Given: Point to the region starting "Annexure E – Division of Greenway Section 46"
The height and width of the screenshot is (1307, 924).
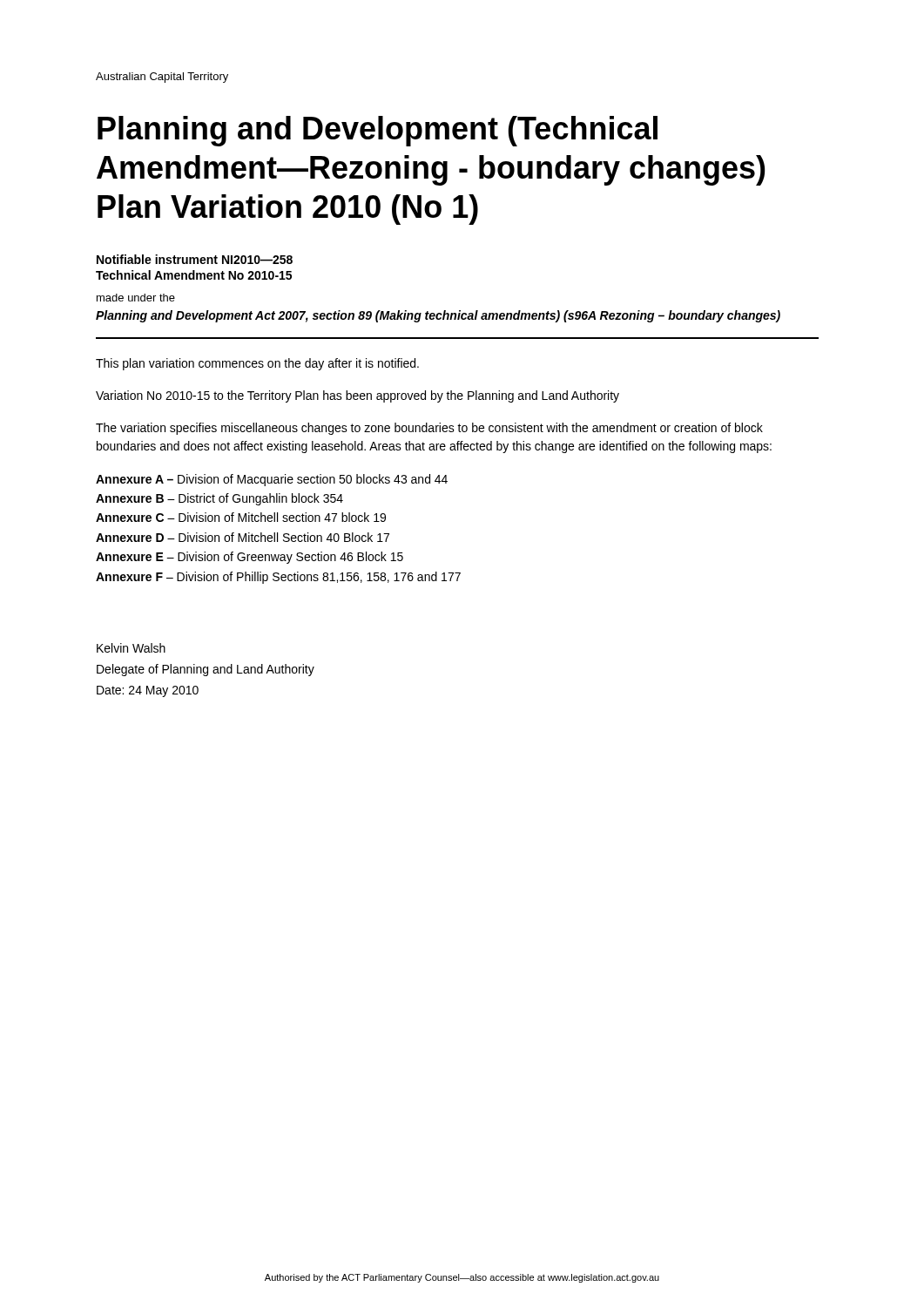Looking at the screenshot, I should click(x=250, y=557).
